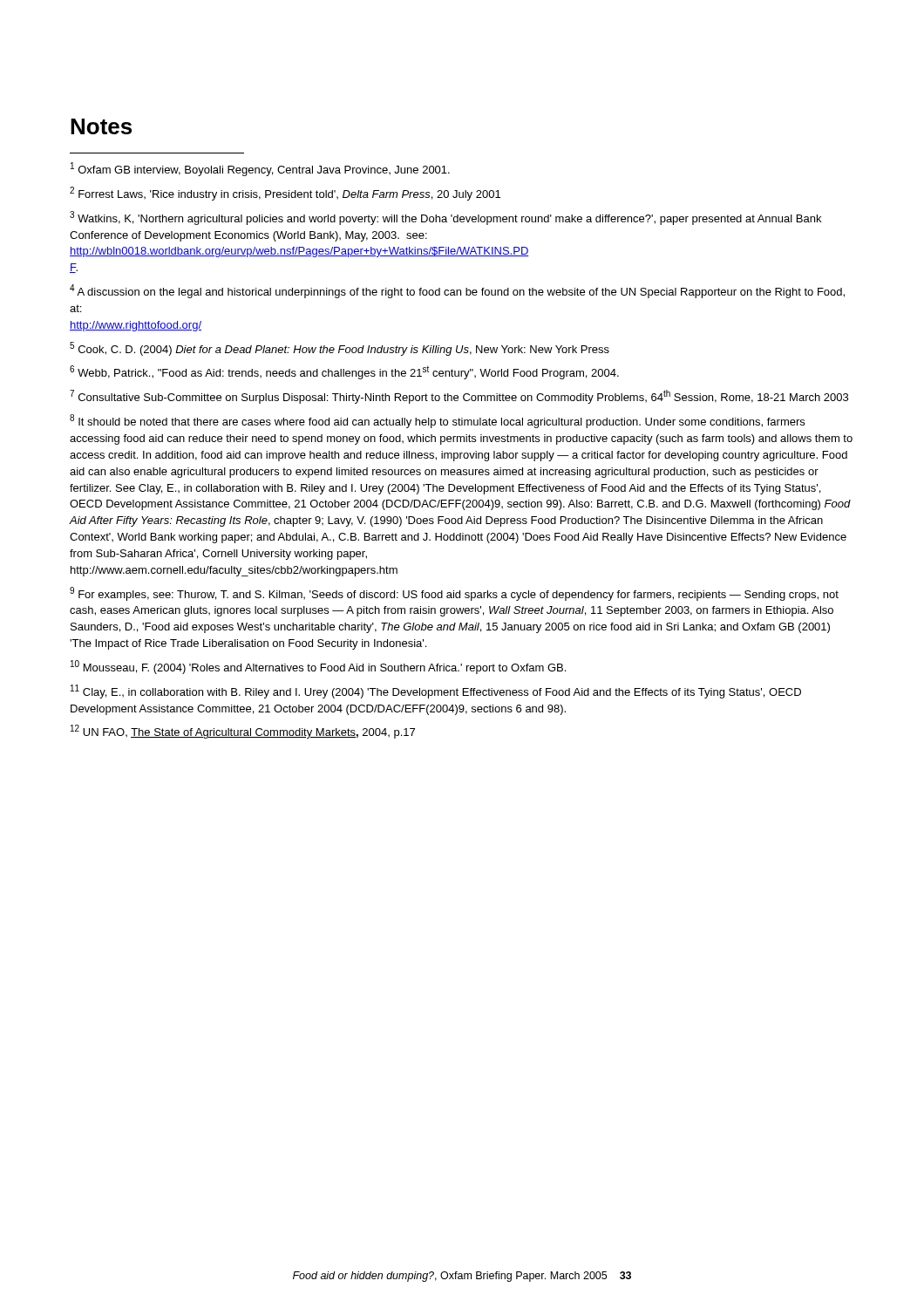Screen dimensions: 1308x924
Task: Point to the passage starting "7 Consultative Sub-Committee on Surplus Disposal: Thirty-Ninth Report"
Action: pos(459,397)
